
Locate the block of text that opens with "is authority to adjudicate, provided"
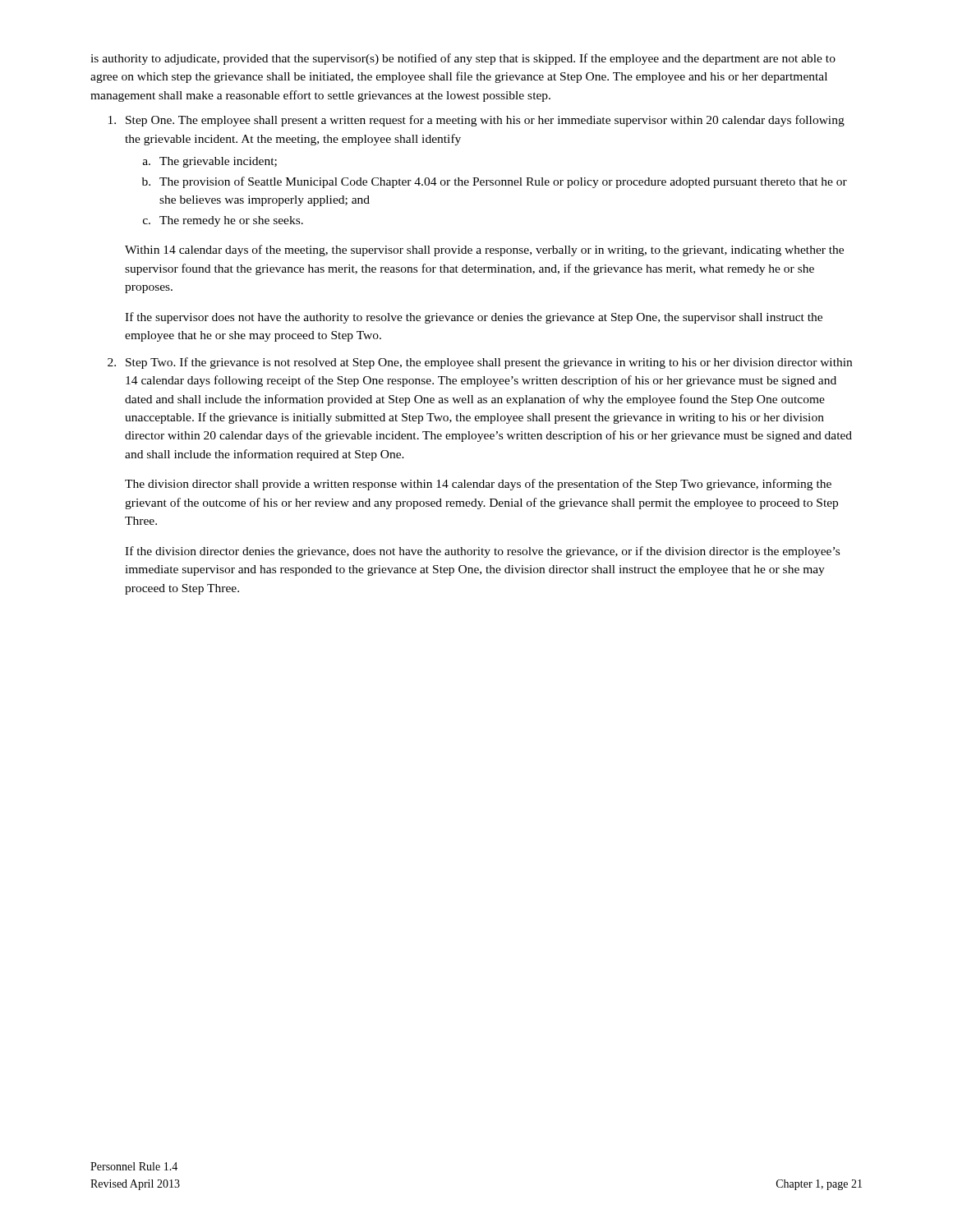pyautogui.click(x=463, y=76)
